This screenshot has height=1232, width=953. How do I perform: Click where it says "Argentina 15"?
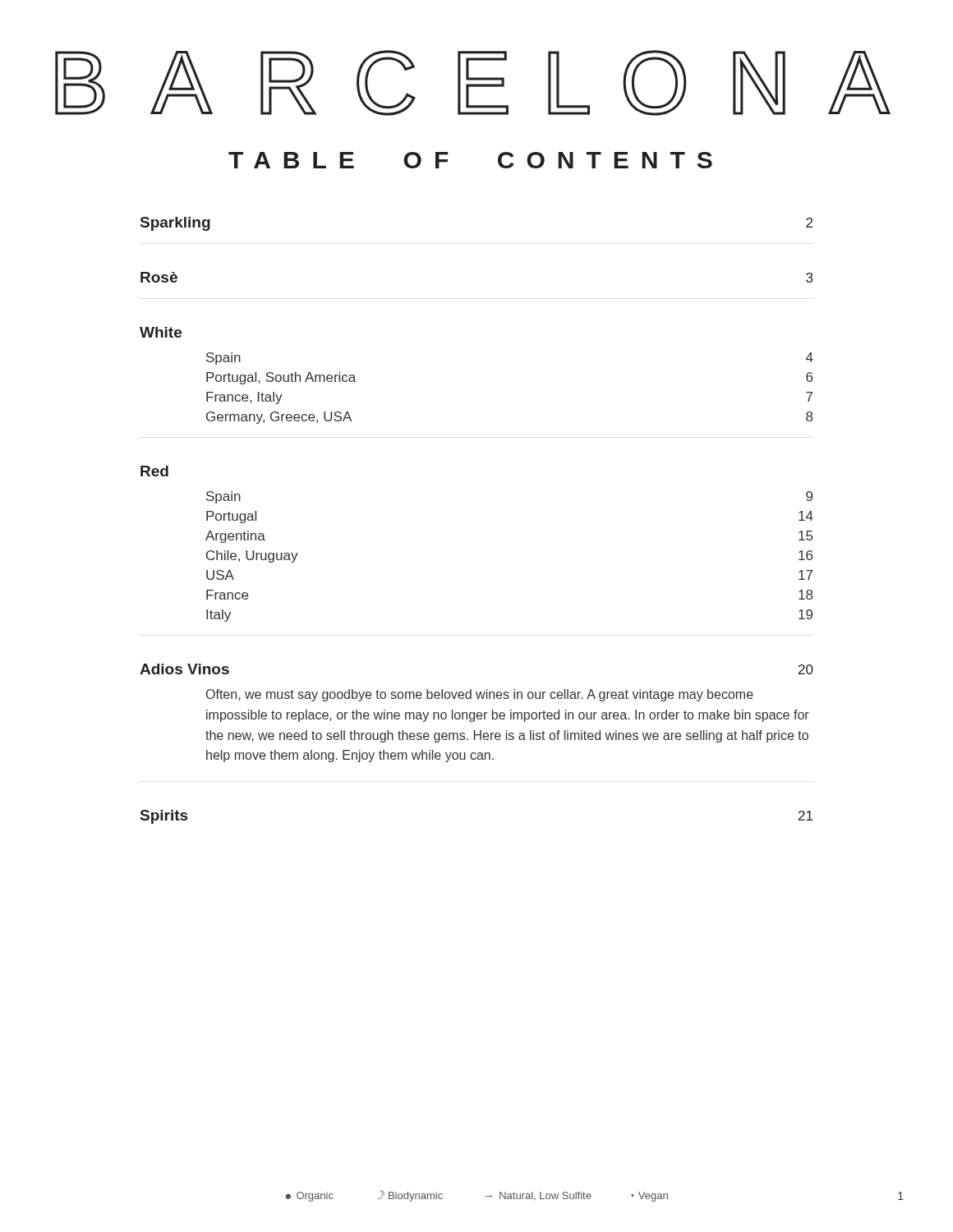tap(230, 537)
